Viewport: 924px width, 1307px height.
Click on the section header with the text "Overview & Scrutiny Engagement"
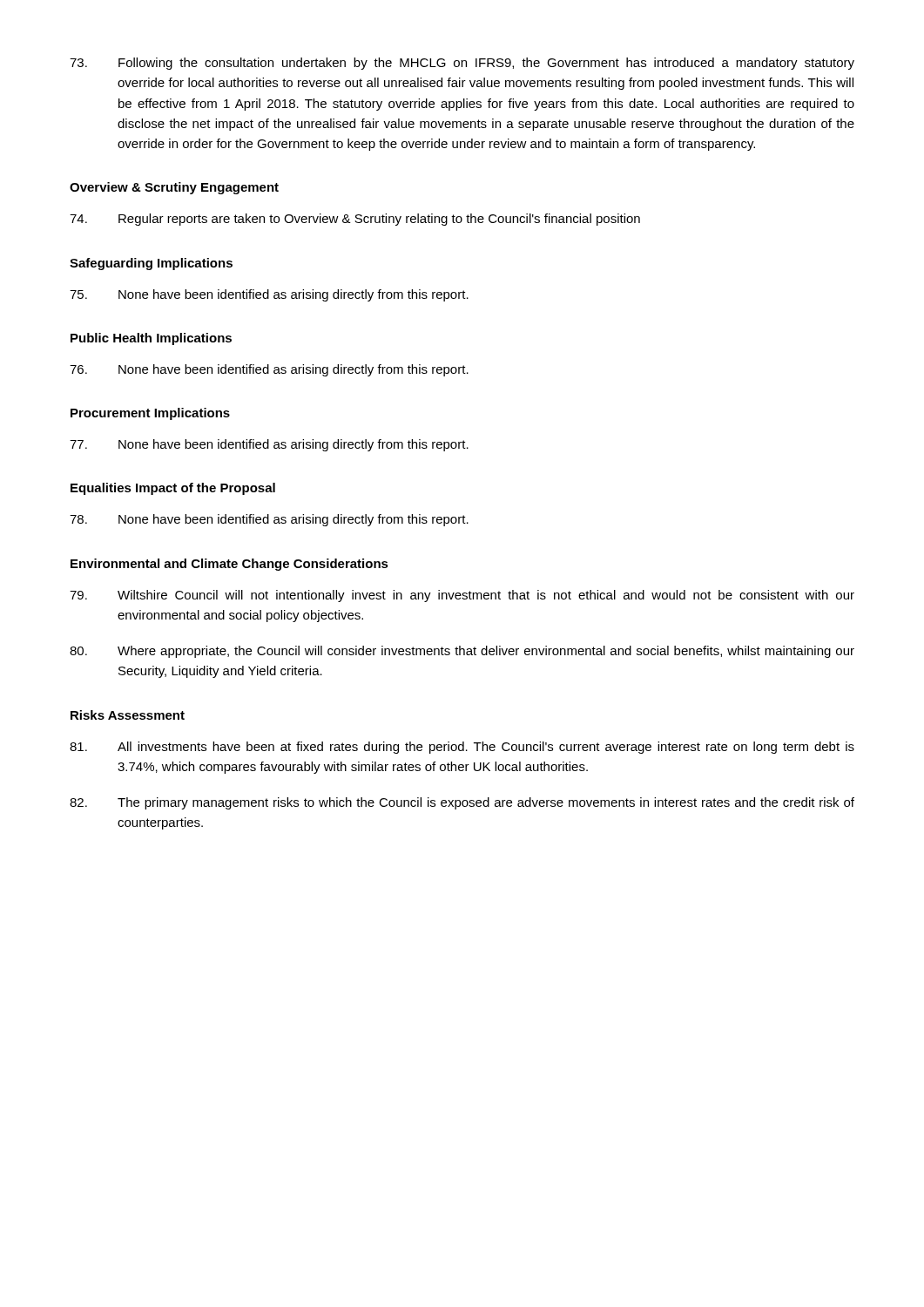(174, 187)
